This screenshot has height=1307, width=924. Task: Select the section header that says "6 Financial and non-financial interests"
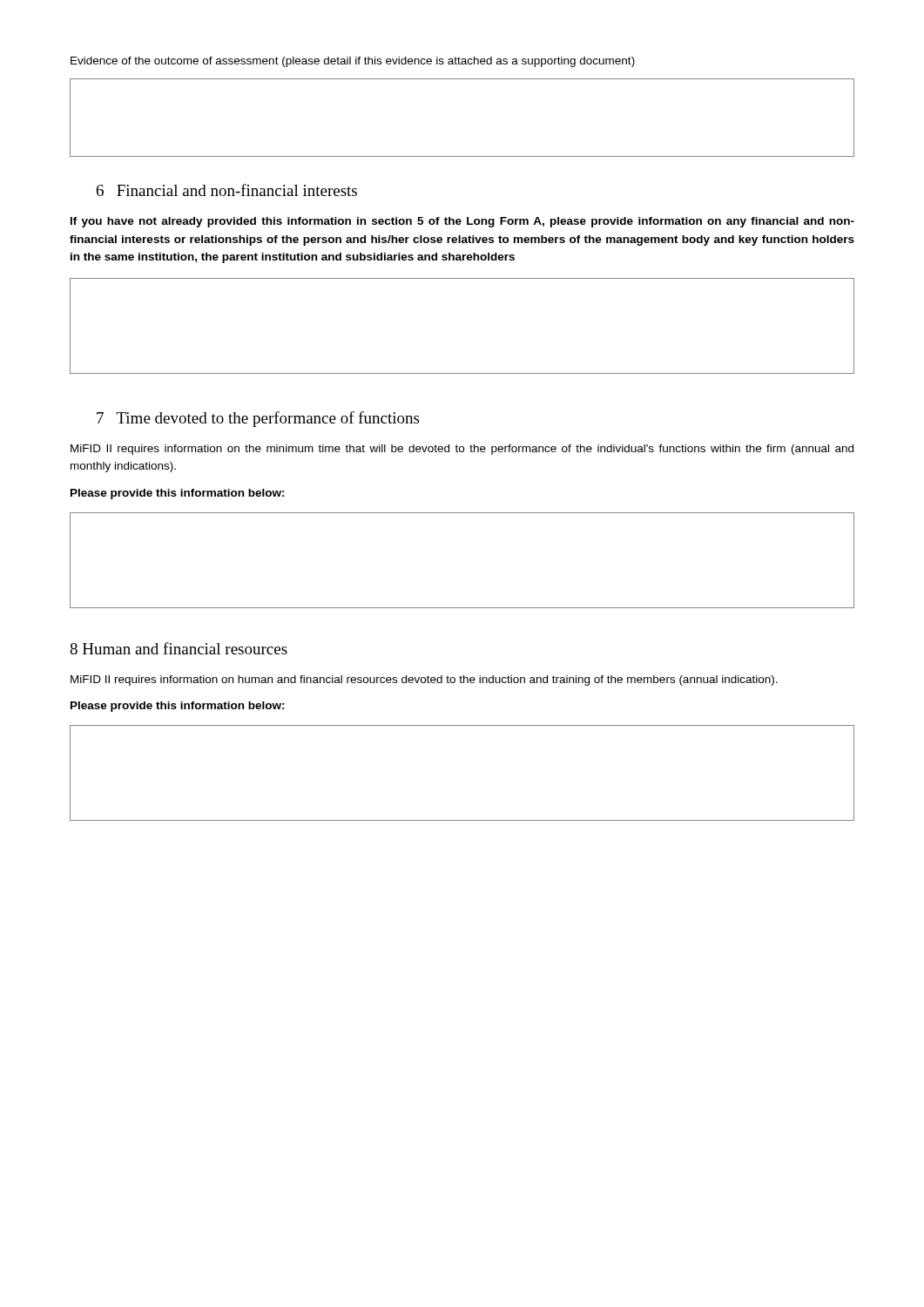click(x=227, y=191)
